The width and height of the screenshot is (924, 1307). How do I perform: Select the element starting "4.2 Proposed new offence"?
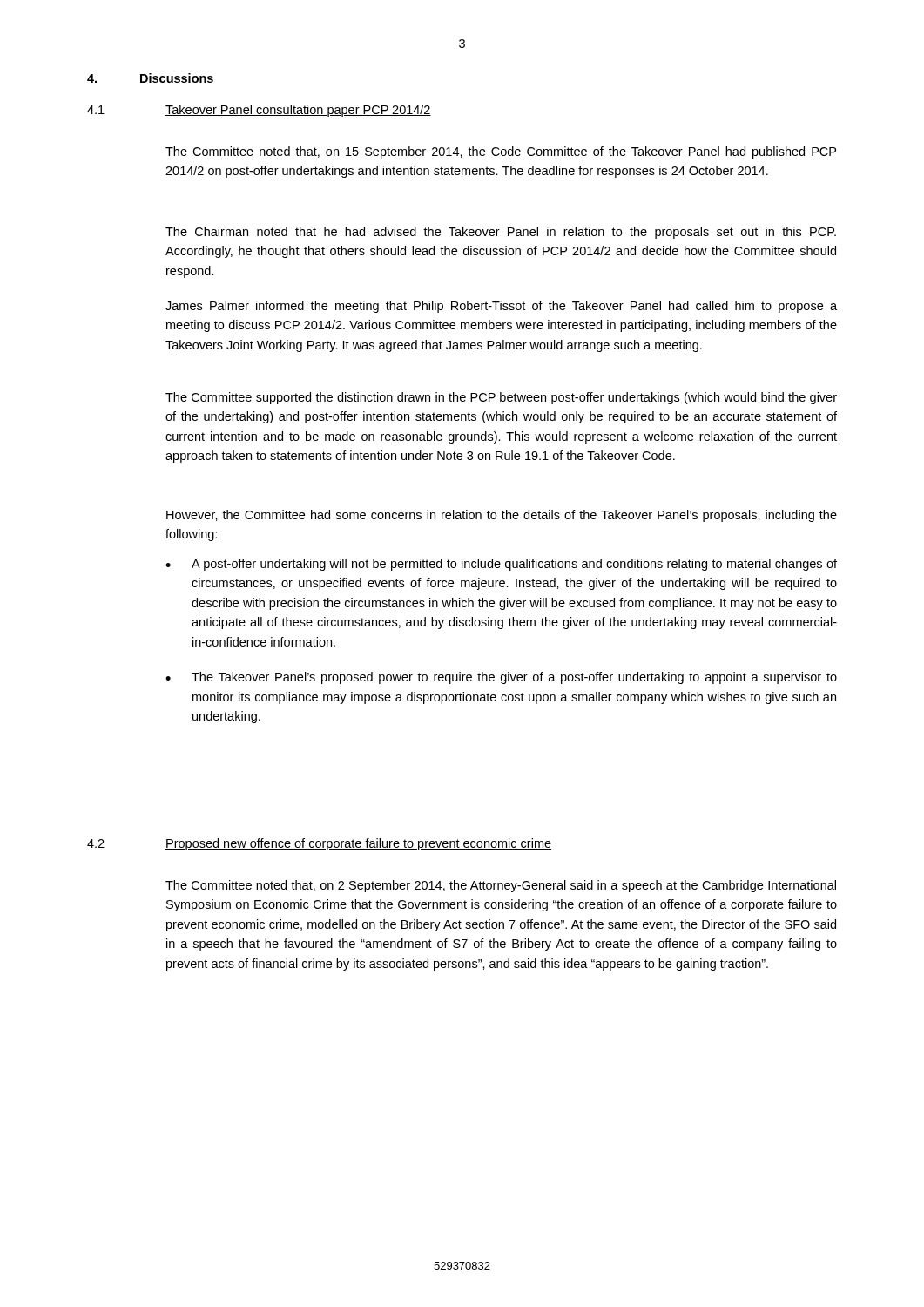[x=319, y=843]
